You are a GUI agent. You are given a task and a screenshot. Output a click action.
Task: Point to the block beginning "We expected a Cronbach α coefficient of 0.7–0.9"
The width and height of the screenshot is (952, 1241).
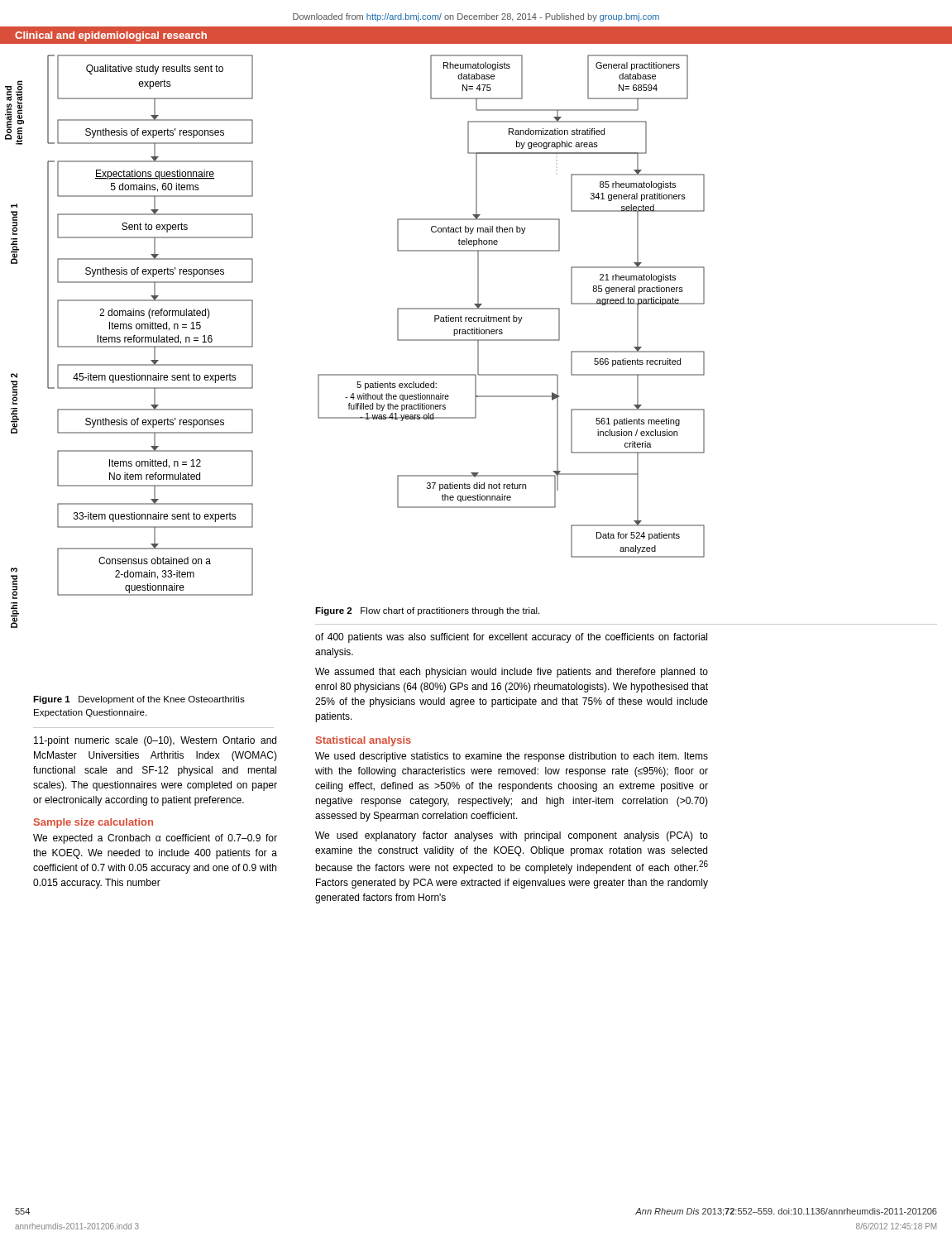pos(155,861)
